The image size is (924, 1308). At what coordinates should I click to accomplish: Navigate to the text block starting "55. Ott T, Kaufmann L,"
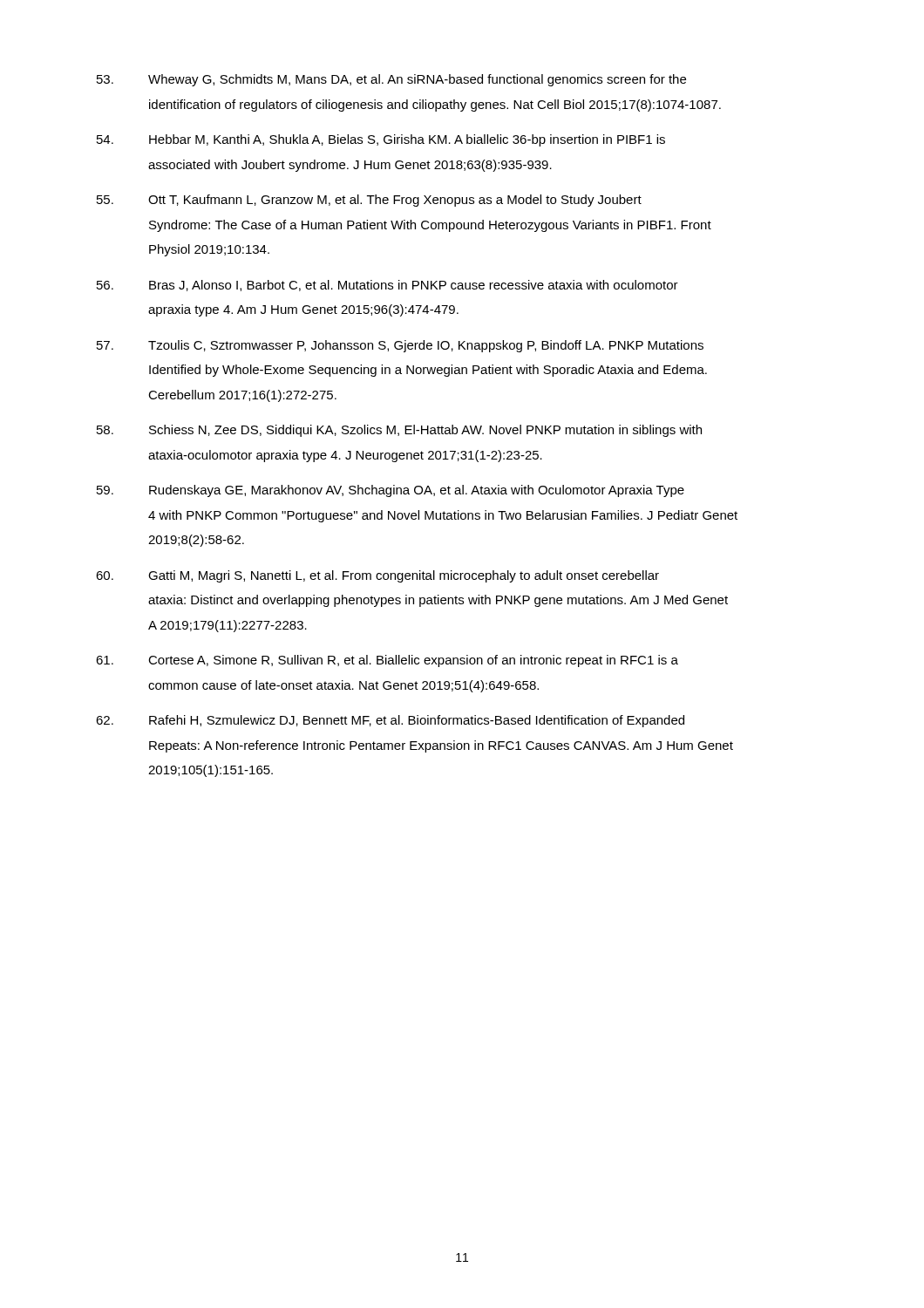462,225
